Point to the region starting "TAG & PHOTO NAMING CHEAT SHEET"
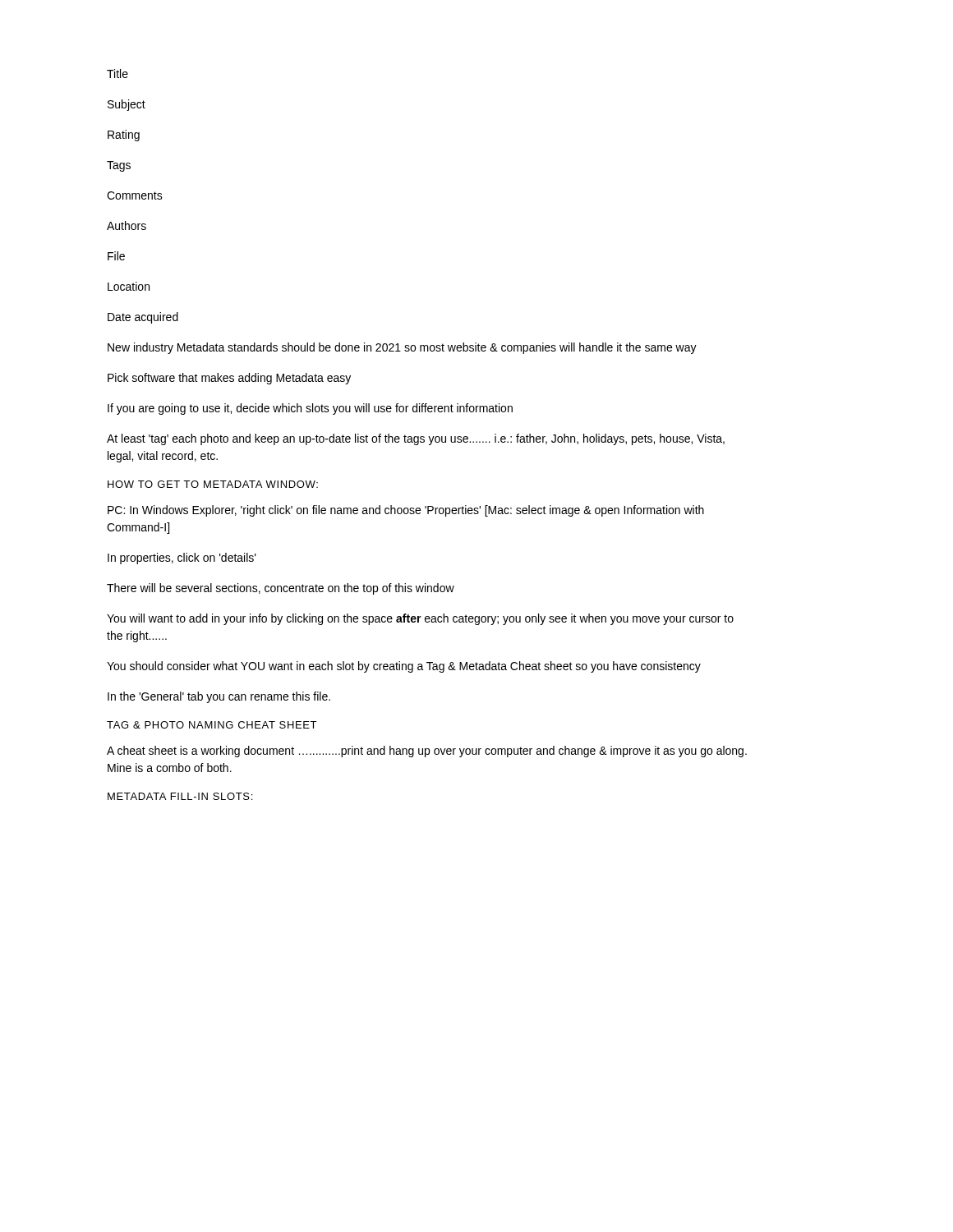 pos(212,725)
